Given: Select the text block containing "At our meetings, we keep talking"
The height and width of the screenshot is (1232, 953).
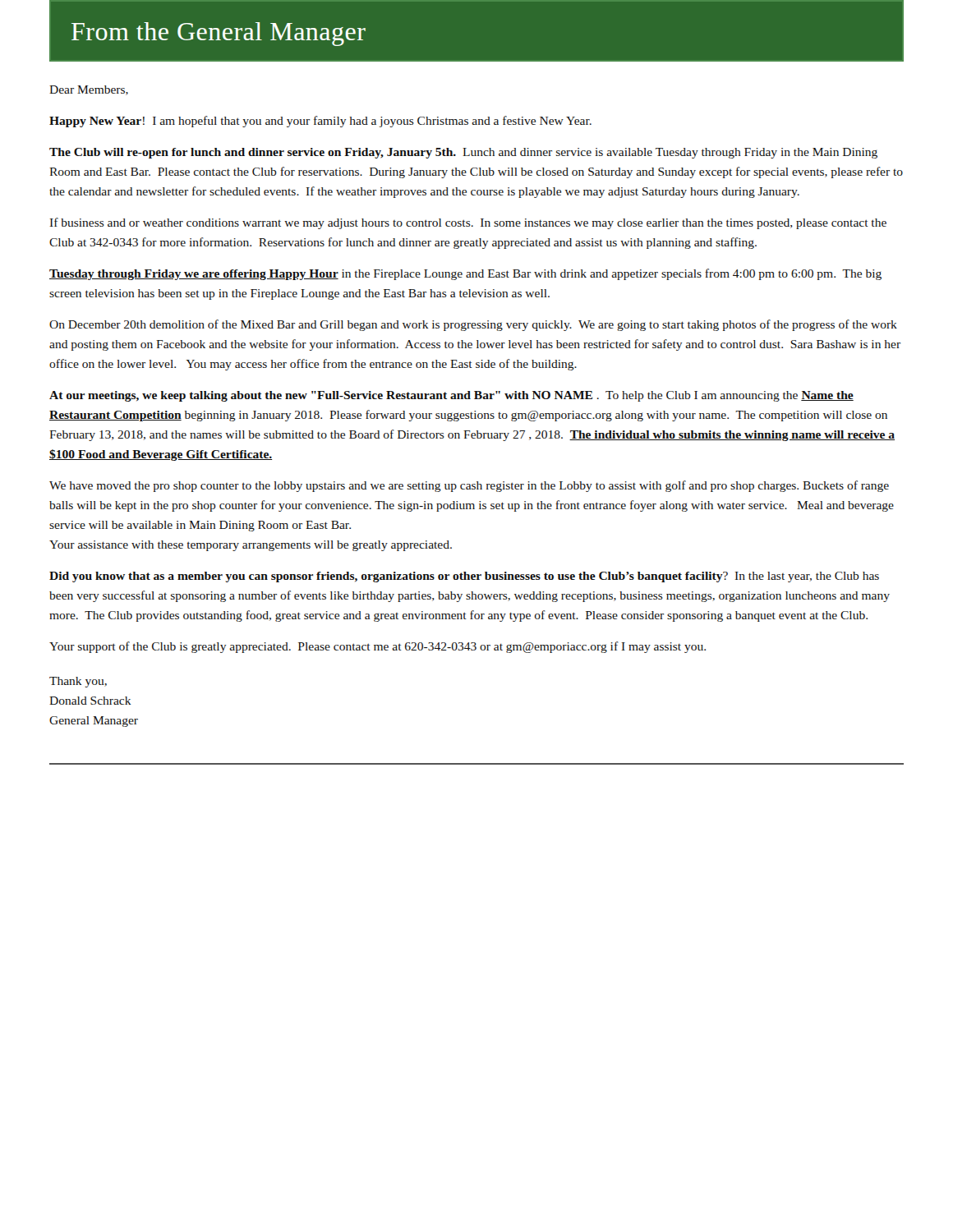Looking at the screenshot, I should (472, 424).
